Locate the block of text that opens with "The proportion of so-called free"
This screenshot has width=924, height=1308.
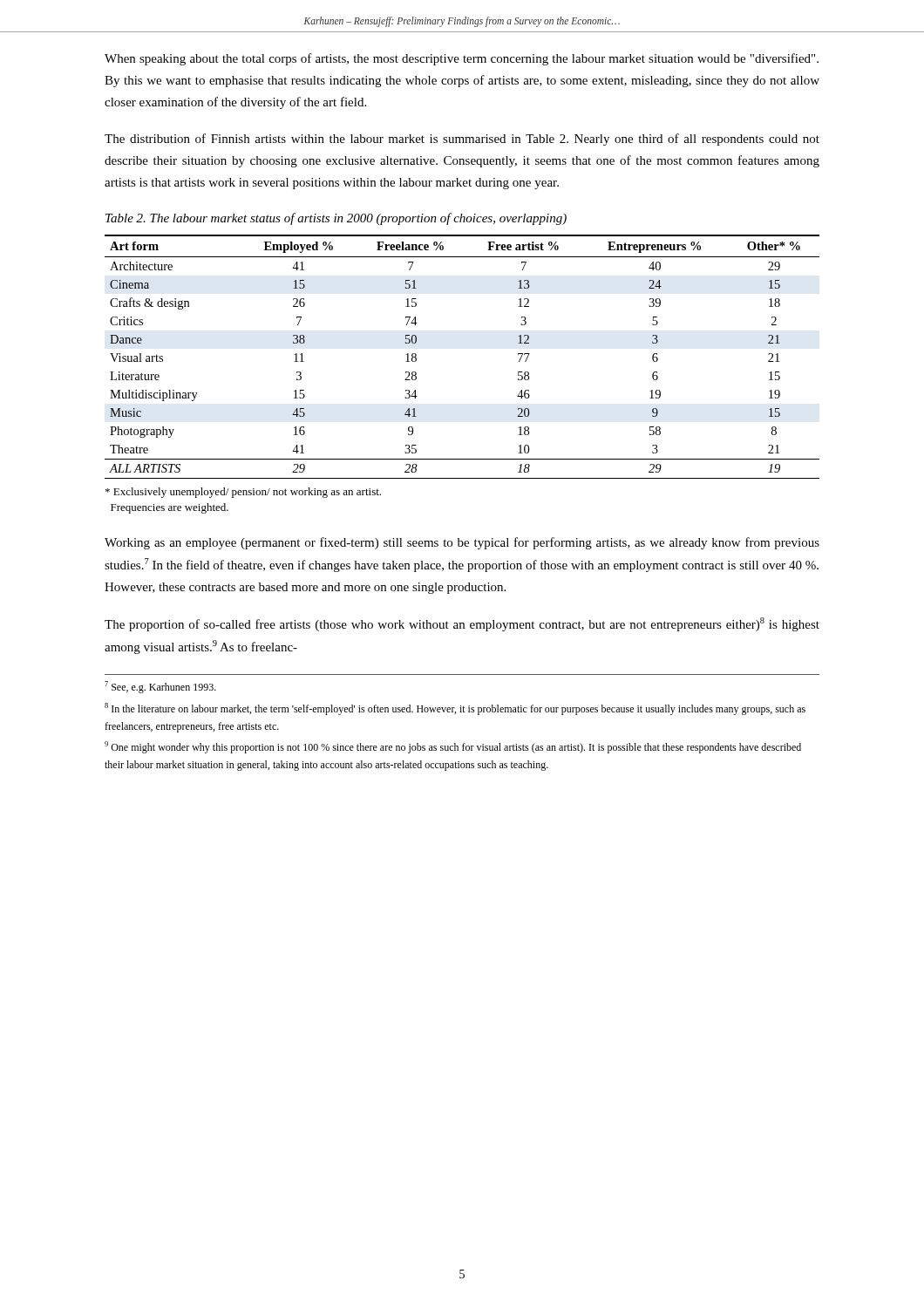[x=462, y=636]
